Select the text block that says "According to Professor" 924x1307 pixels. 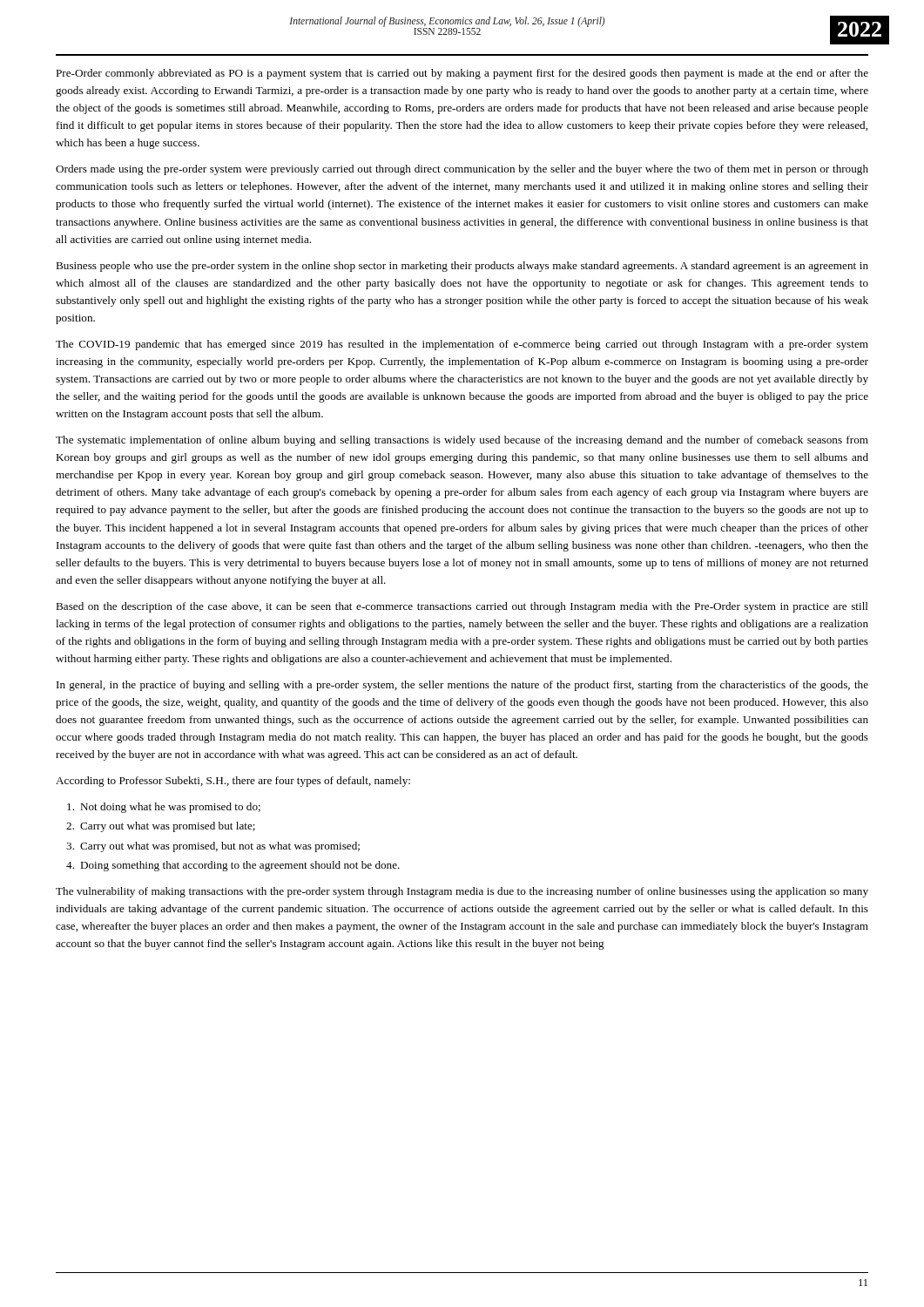pos(233,782)
